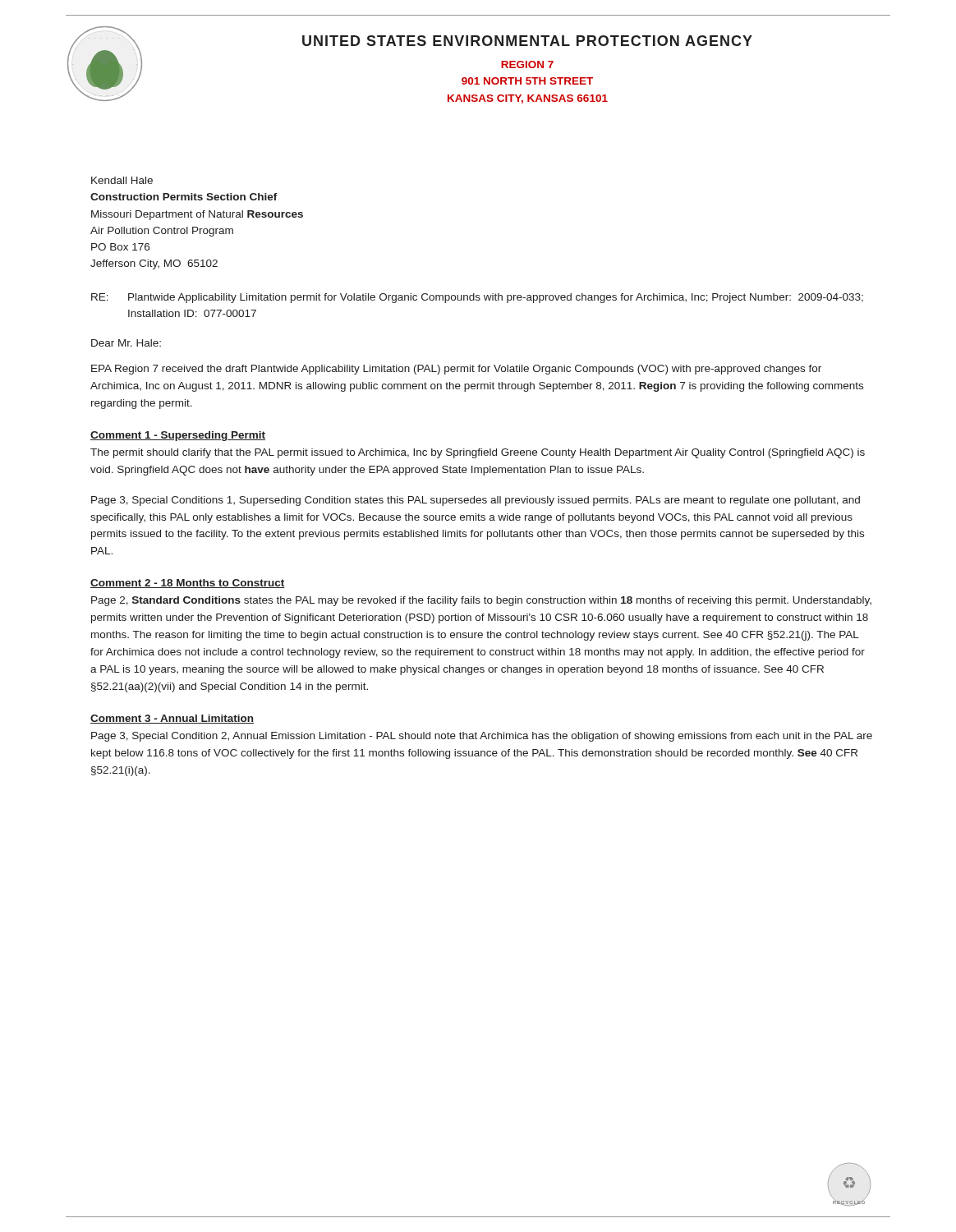This screenshot has height=1232, width=956.
Task: Find the title on this page that starts "UNITED STATES ENVIRONMENTAL PROTECTION"
Action: (x=527, y=42)
